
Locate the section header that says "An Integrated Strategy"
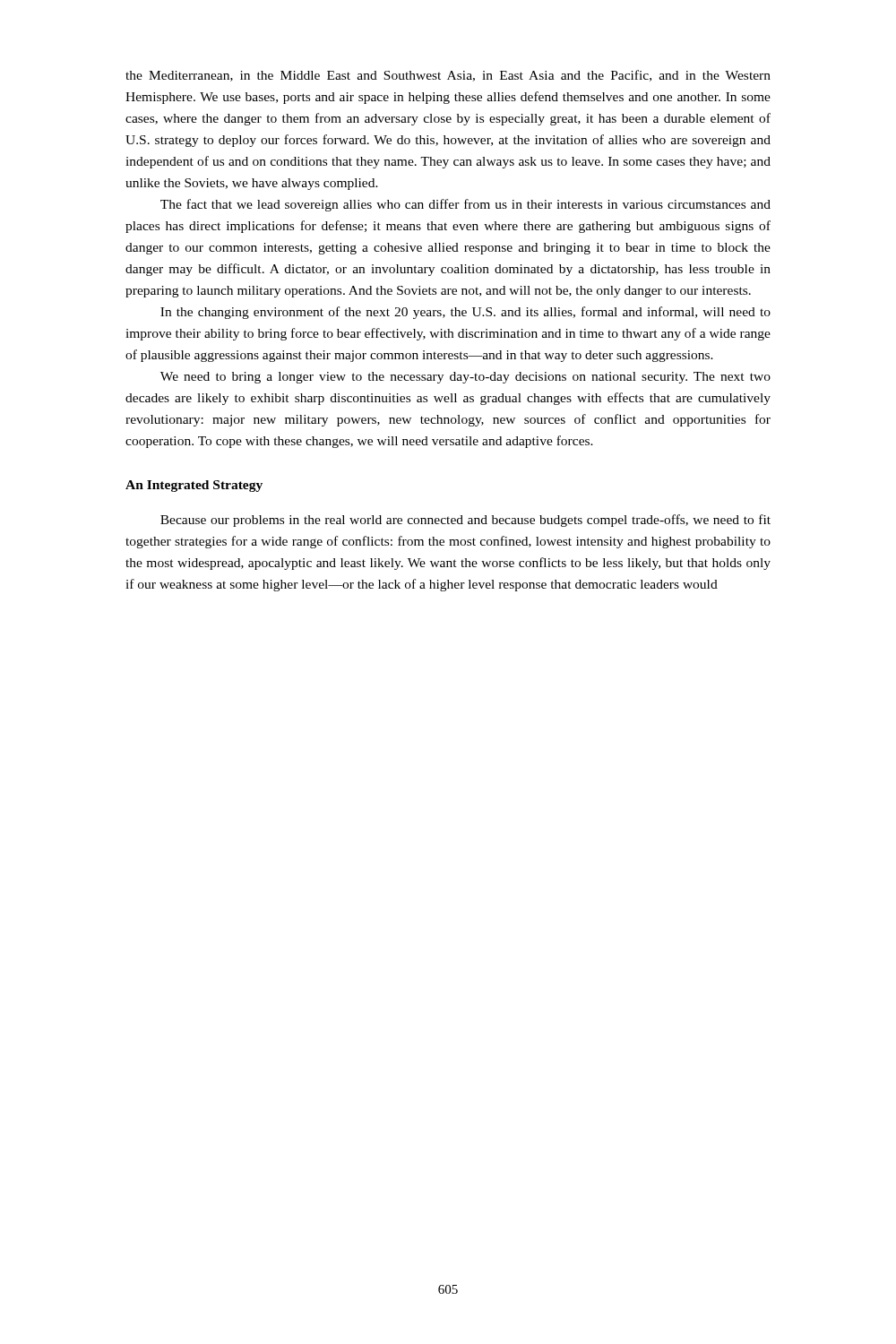pyautogui.click(x=194, y=486)
